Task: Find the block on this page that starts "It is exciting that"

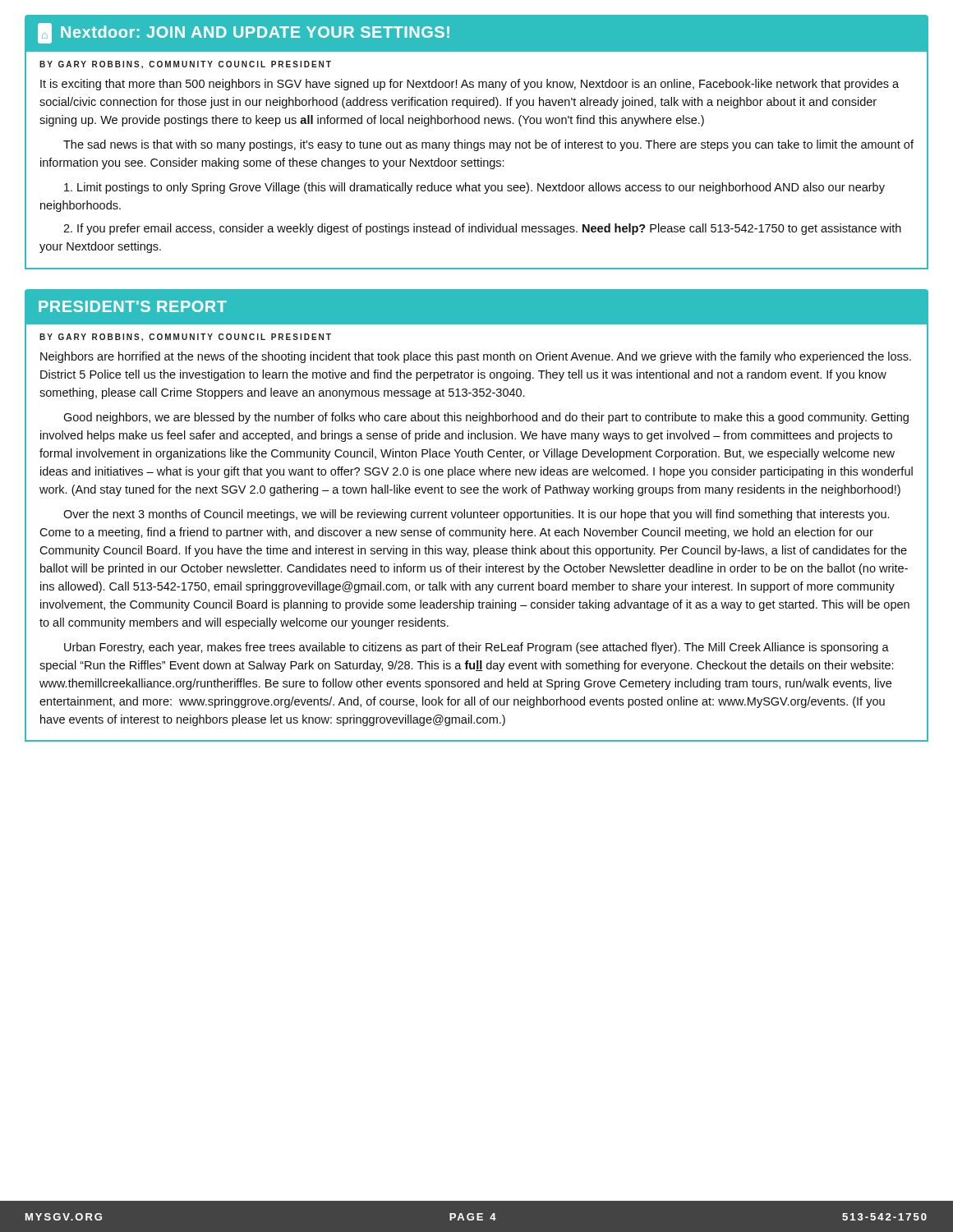Action: click(x=469, y=102)
